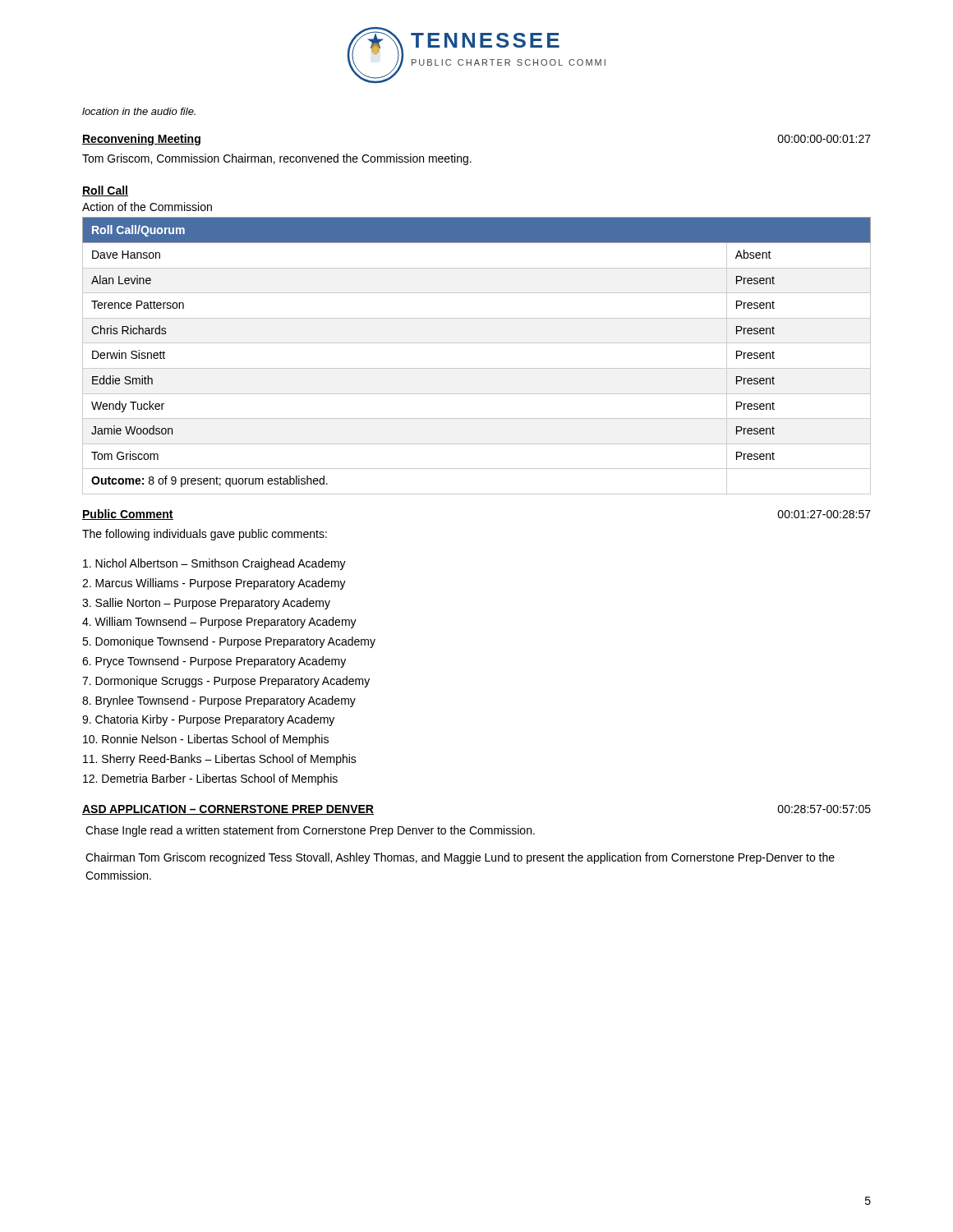Locate the list item that reads "2. Marcus Williams -"
Screen dimensions: 1232x953
coord(214,583)
